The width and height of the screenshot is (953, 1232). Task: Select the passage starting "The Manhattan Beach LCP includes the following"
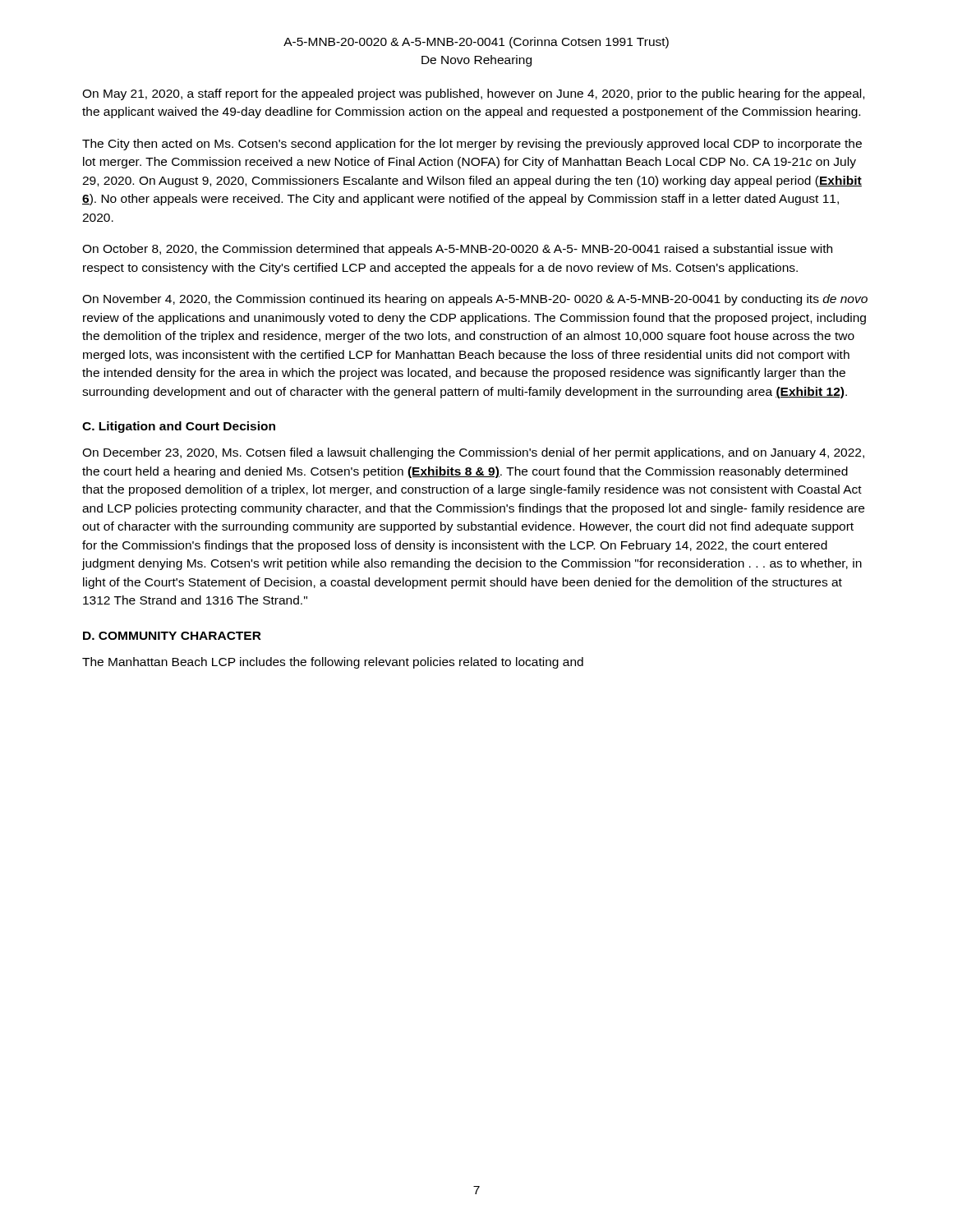click(333, 662)
